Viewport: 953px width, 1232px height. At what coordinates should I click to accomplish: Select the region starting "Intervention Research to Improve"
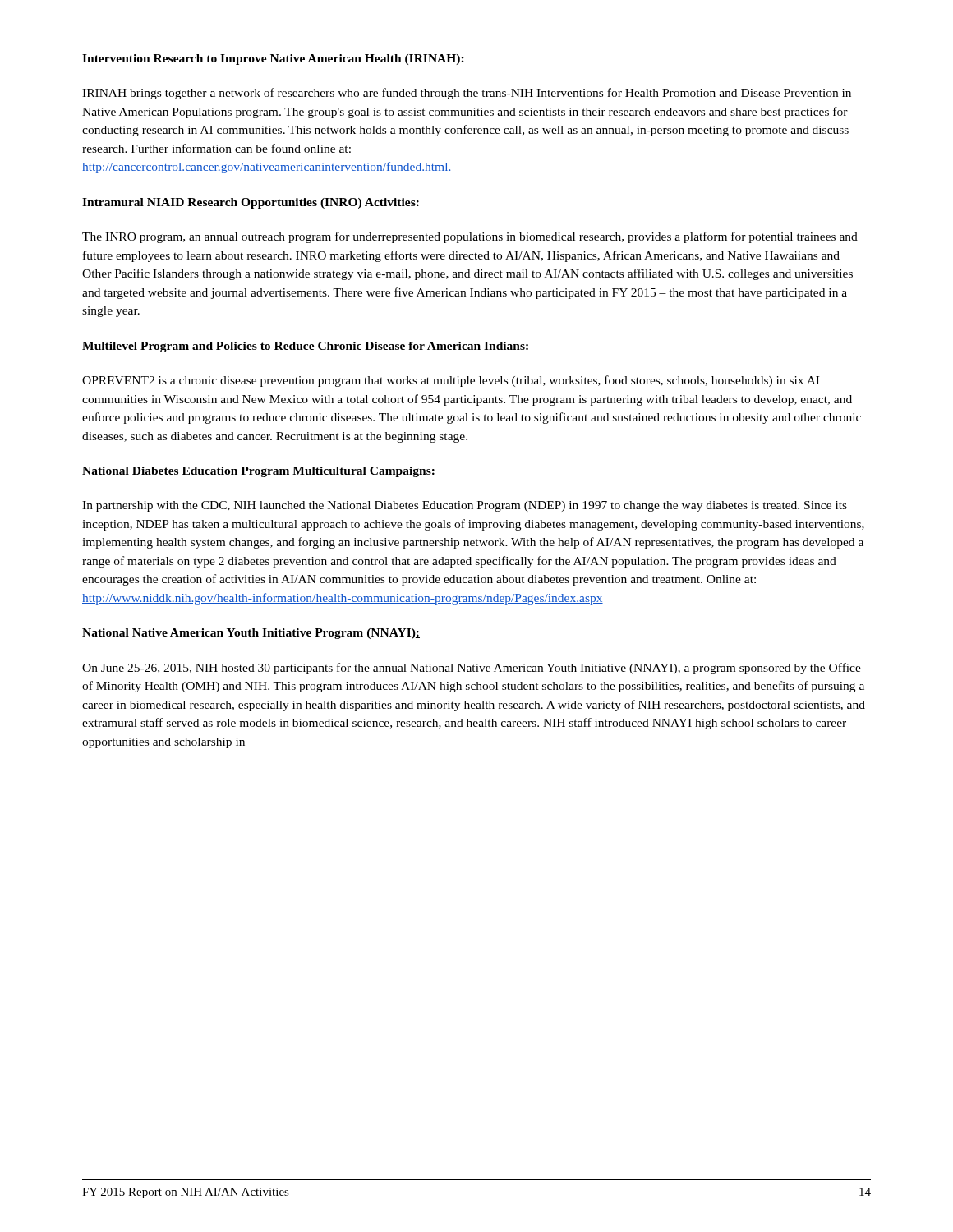(273, 60)
